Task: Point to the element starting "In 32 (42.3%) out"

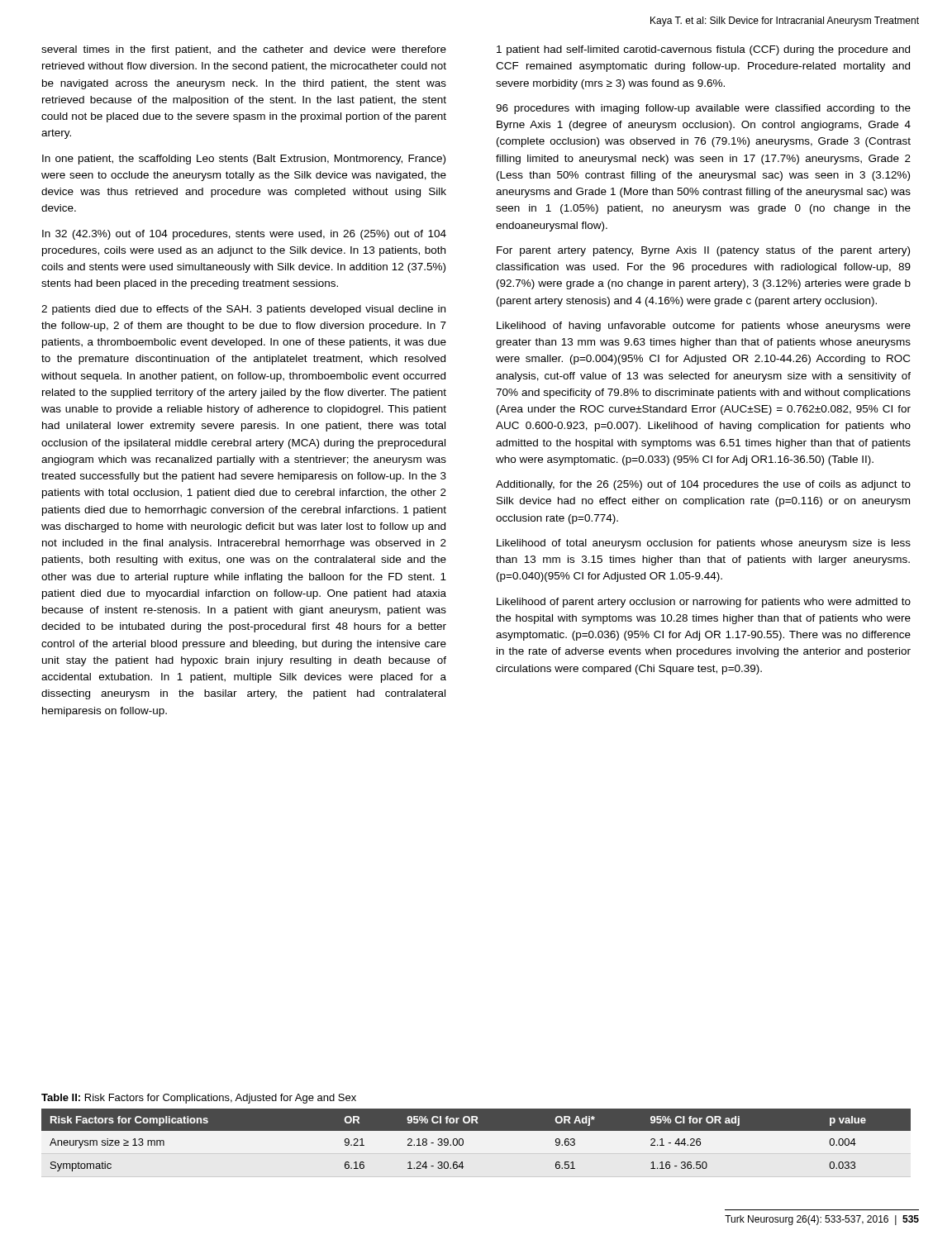Action: (244, 259)
